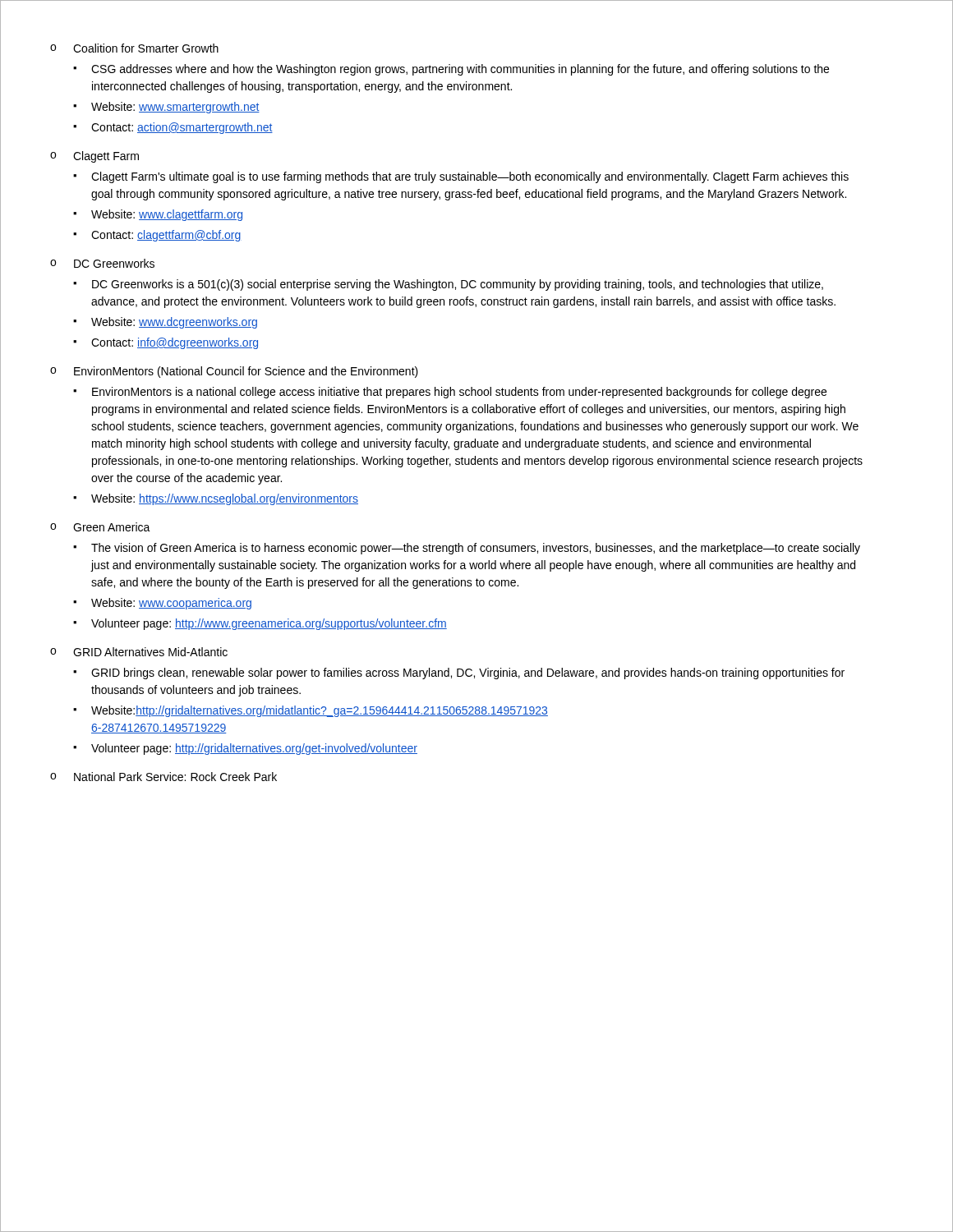This screenshot has width=953, height=1232.
Task: Click where it says "▪ Volunteer page: http://www.greenamerica.org/supportus/volunteer.cfm"
Action: [260, 624]
